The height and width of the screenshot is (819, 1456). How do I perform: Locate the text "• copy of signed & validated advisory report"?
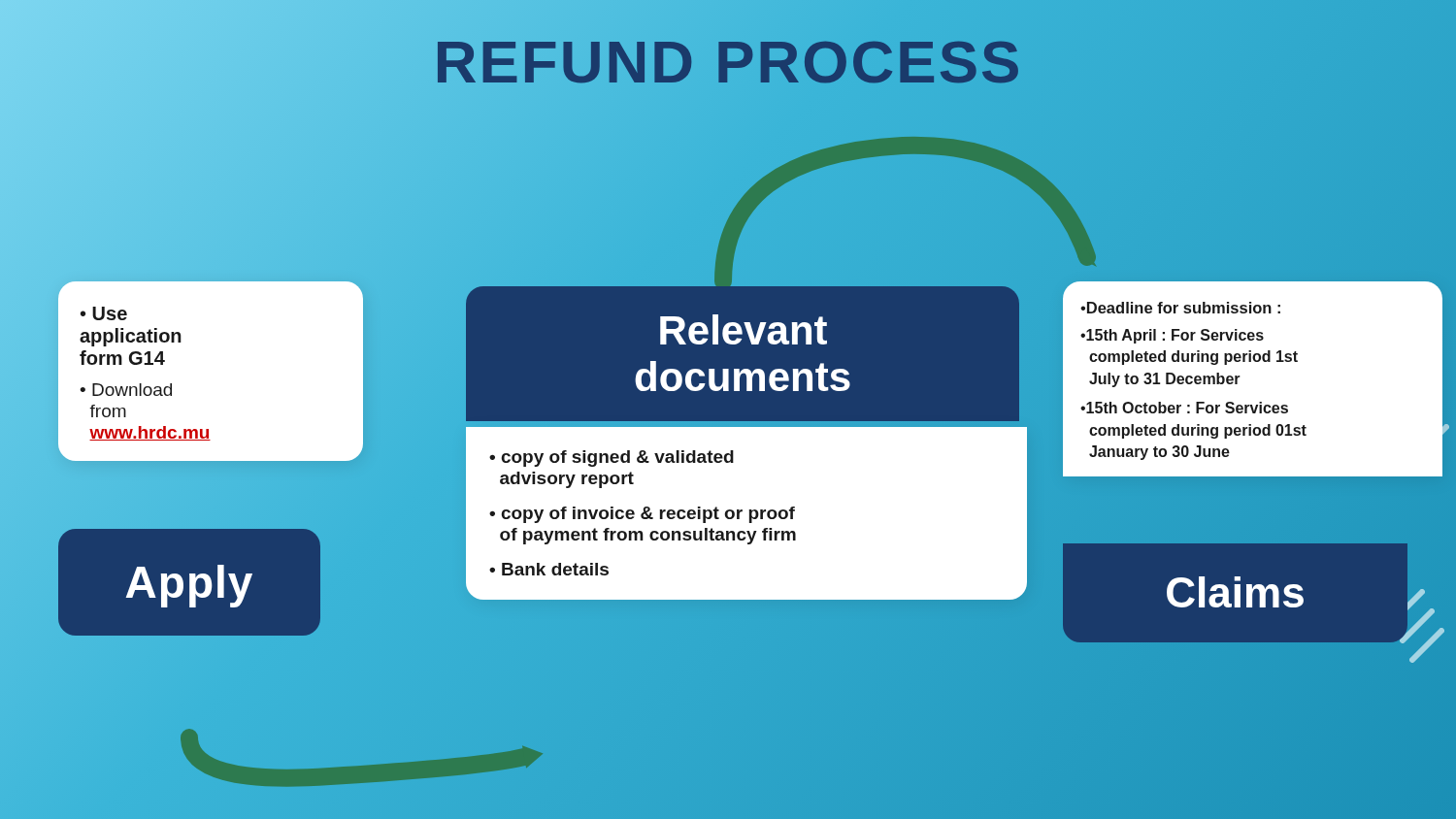tap(612, 467)
